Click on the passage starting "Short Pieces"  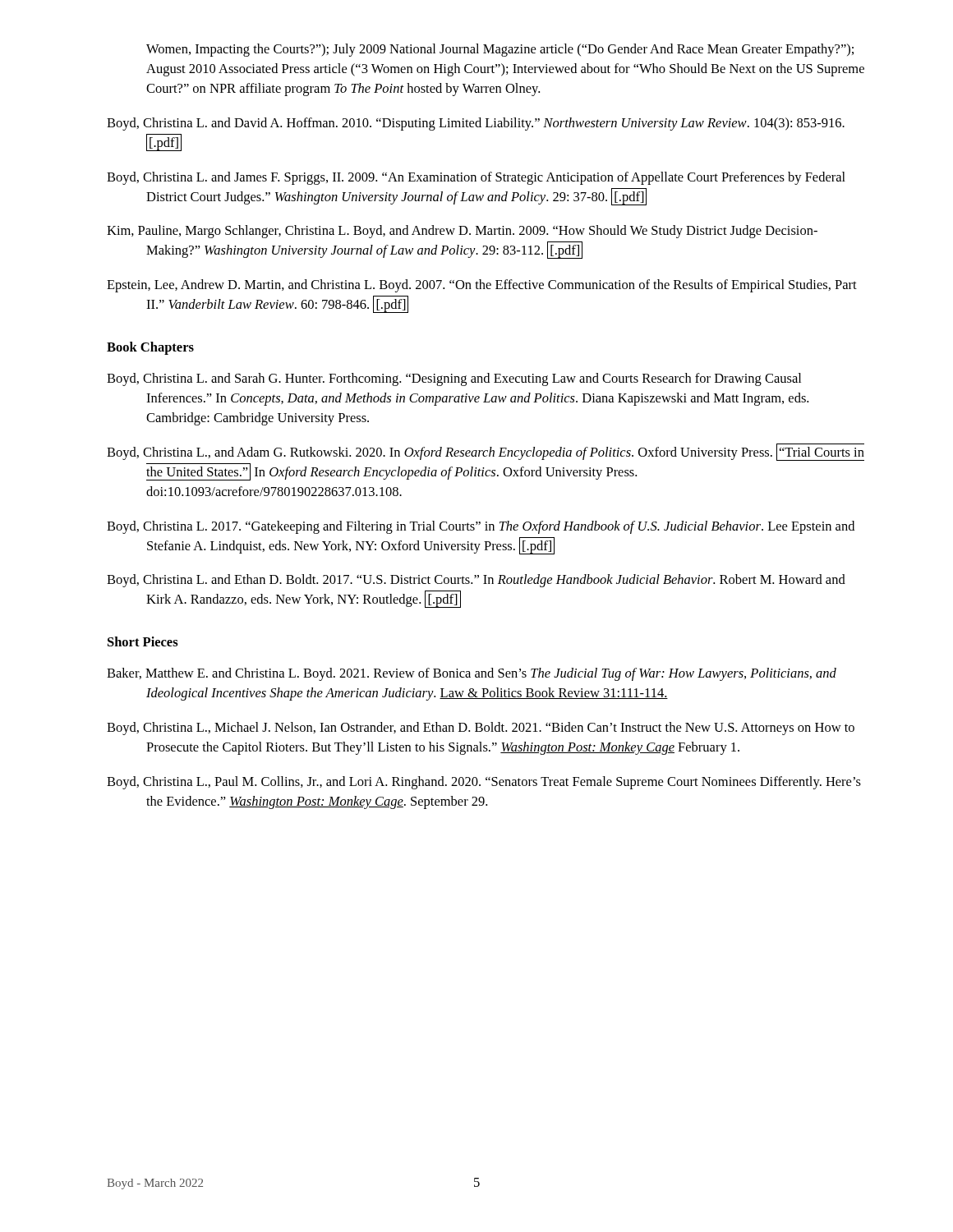(x=142, y=642)
